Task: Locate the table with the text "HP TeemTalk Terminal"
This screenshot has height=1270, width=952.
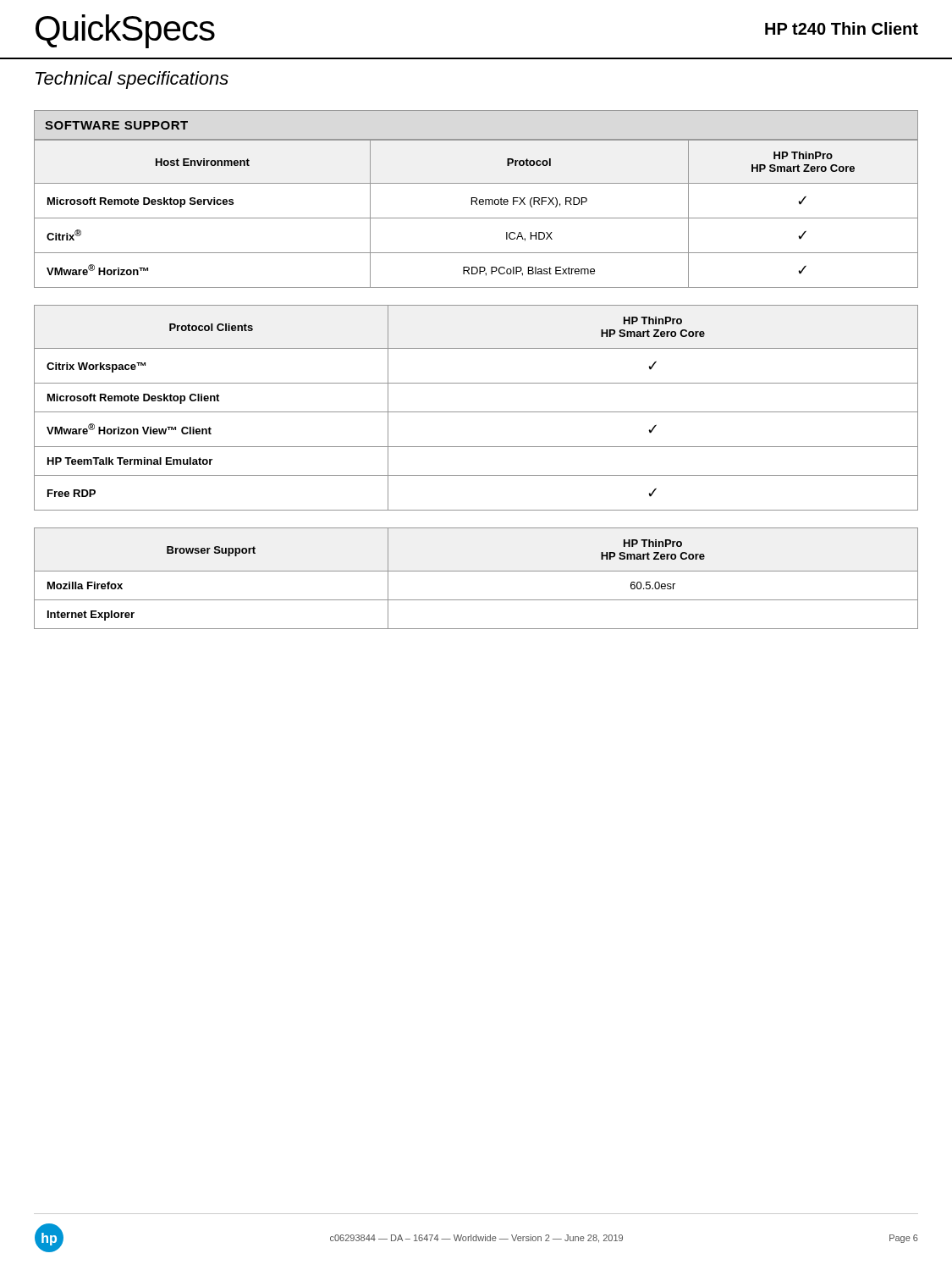Action: 476,408
